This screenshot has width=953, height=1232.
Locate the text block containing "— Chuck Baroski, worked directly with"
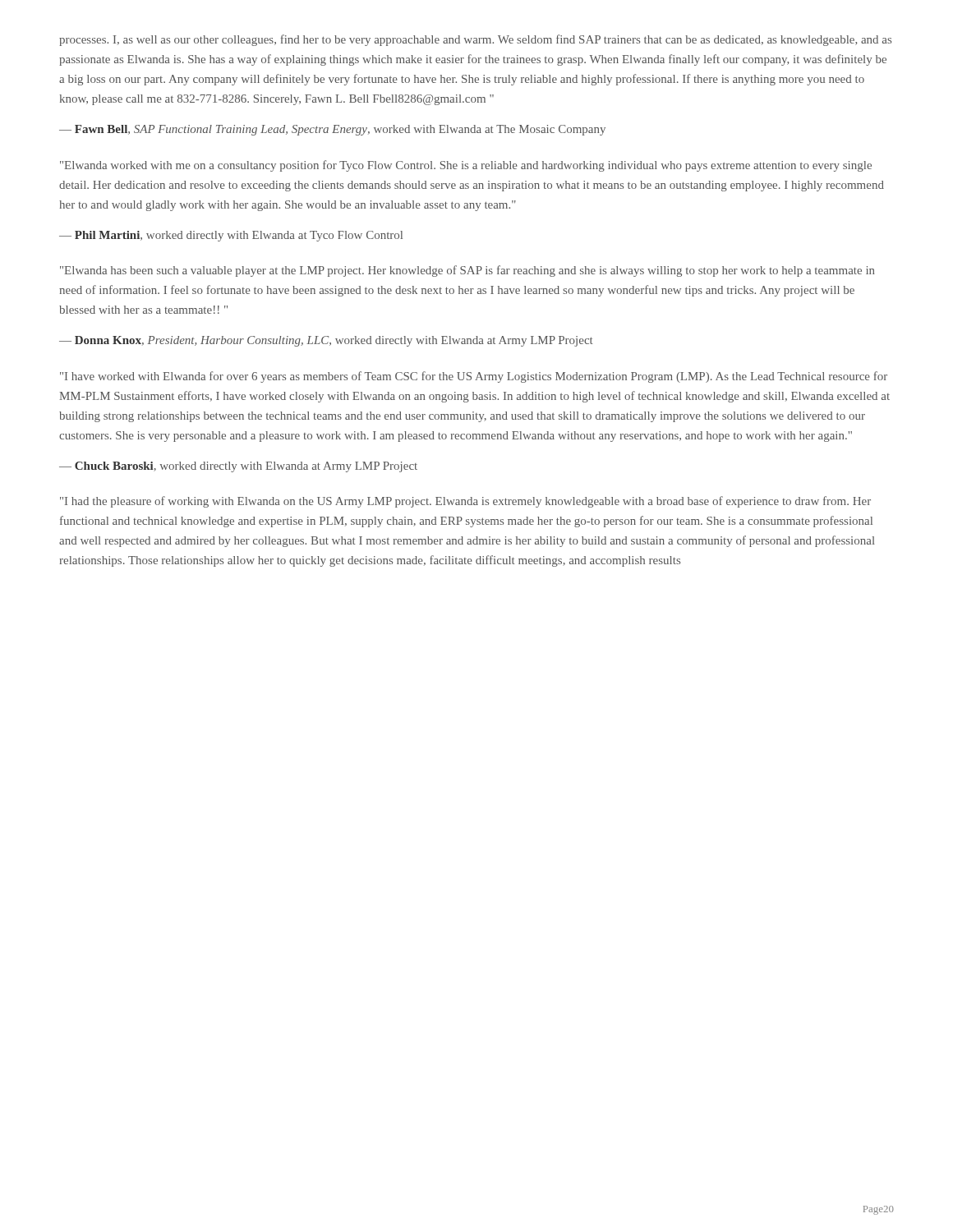coord(238,467)
